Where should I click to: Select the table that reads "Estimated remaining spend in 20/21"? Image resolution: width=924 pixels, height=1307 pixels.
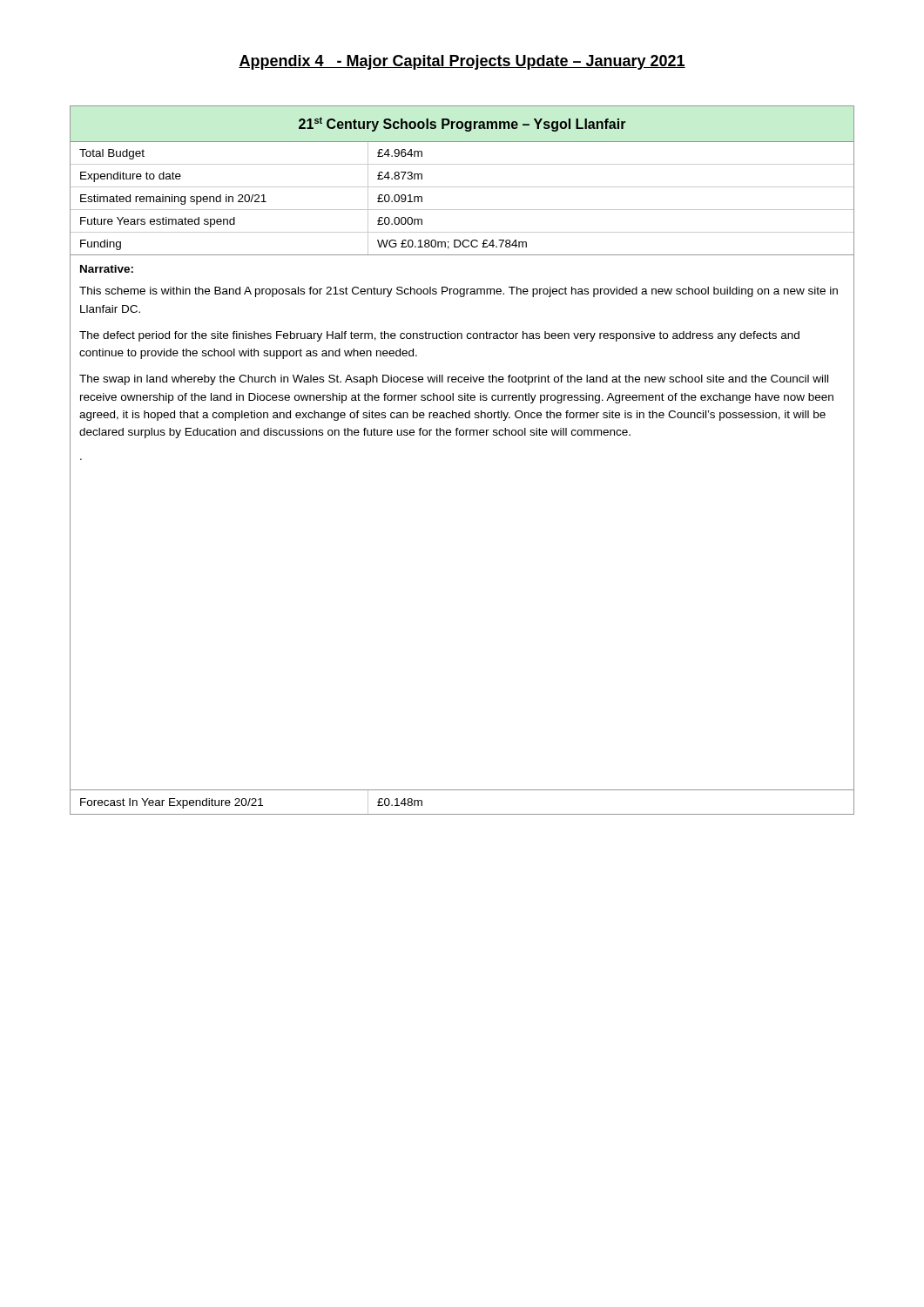pos(462,460)
